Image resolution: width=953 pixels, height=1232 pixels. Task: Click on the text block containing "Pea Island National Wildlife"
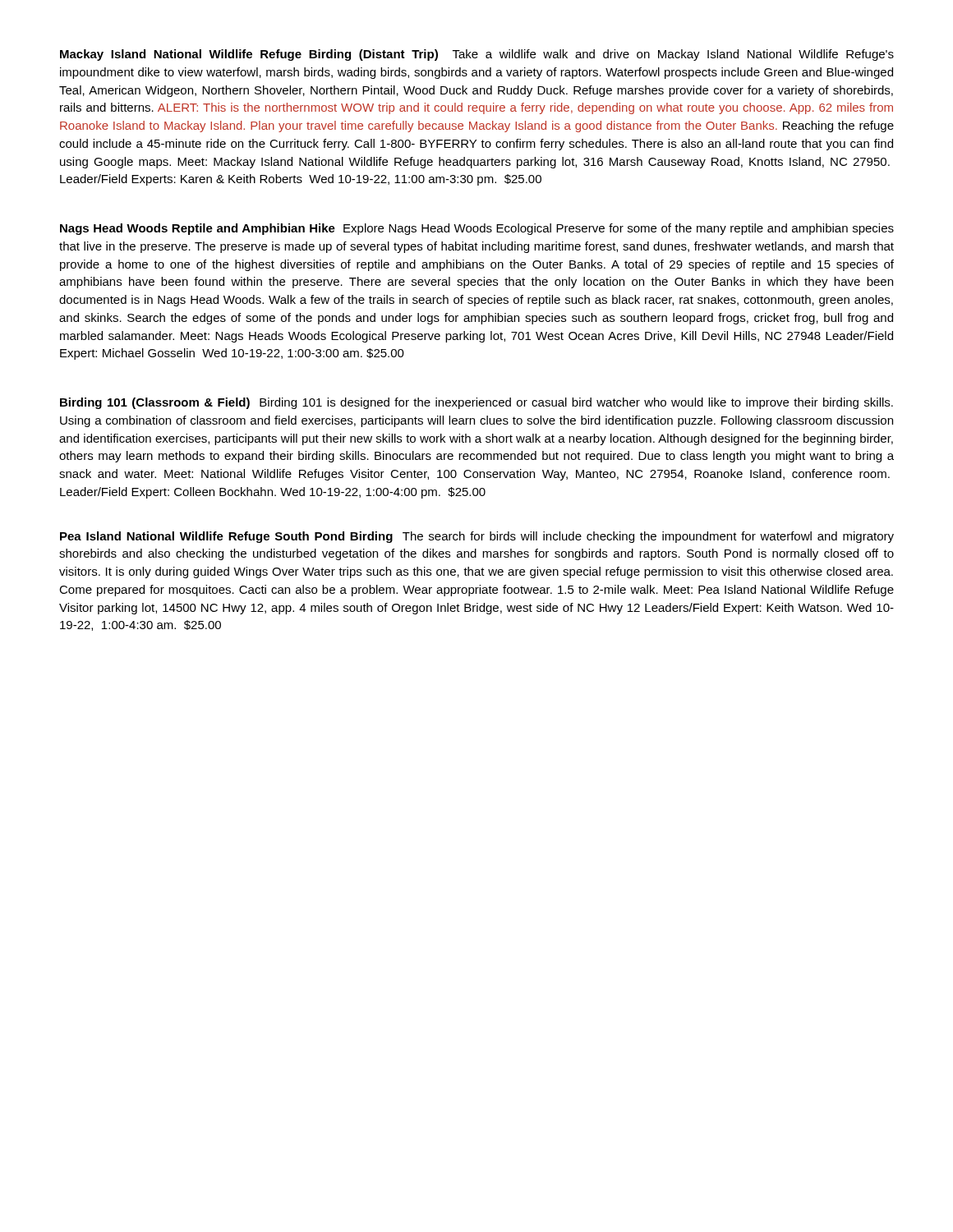click(x=476, y=581)
